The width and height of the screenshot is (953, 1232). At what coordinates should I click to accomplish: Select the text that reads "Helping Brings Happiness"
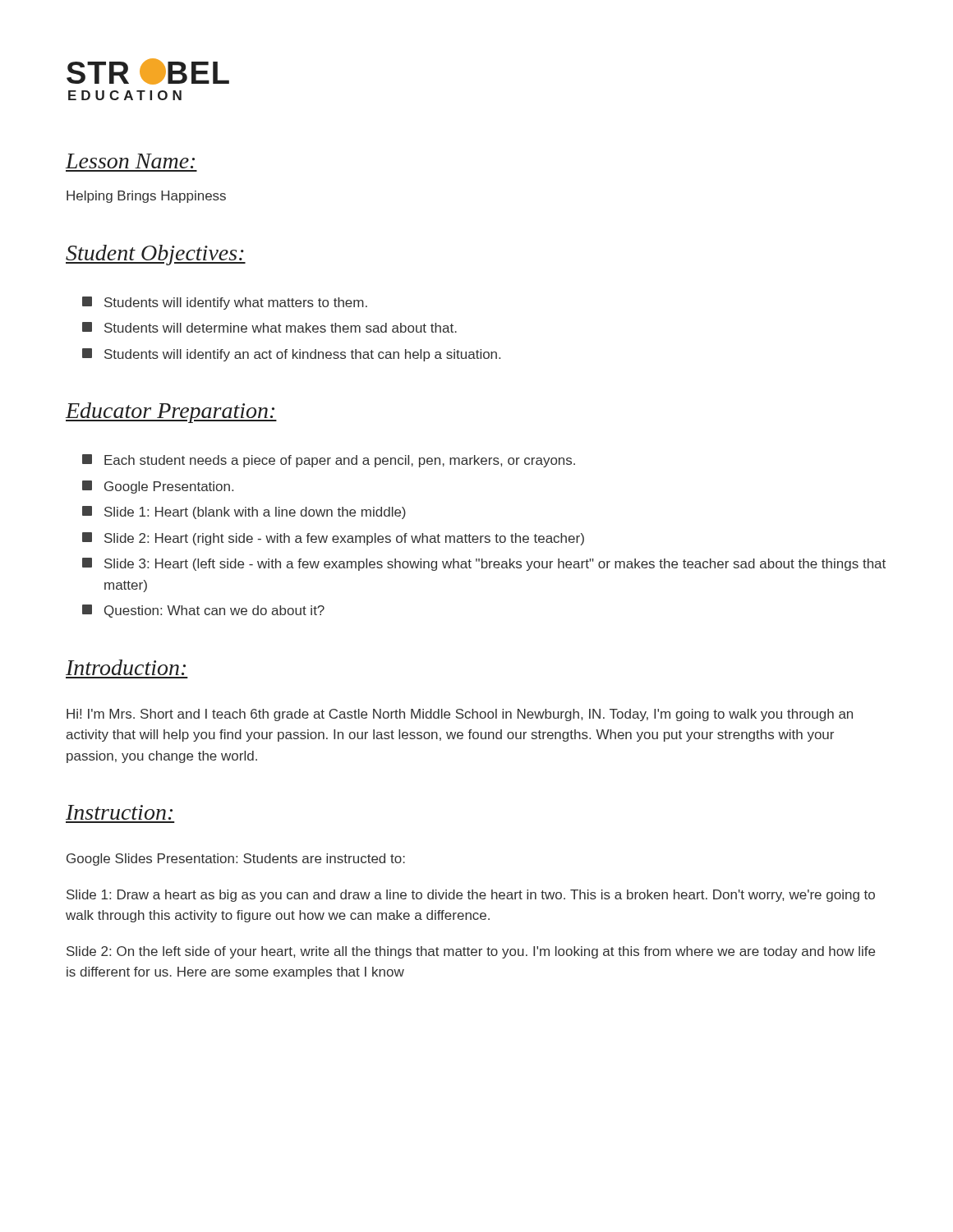(x=146, y=196)
